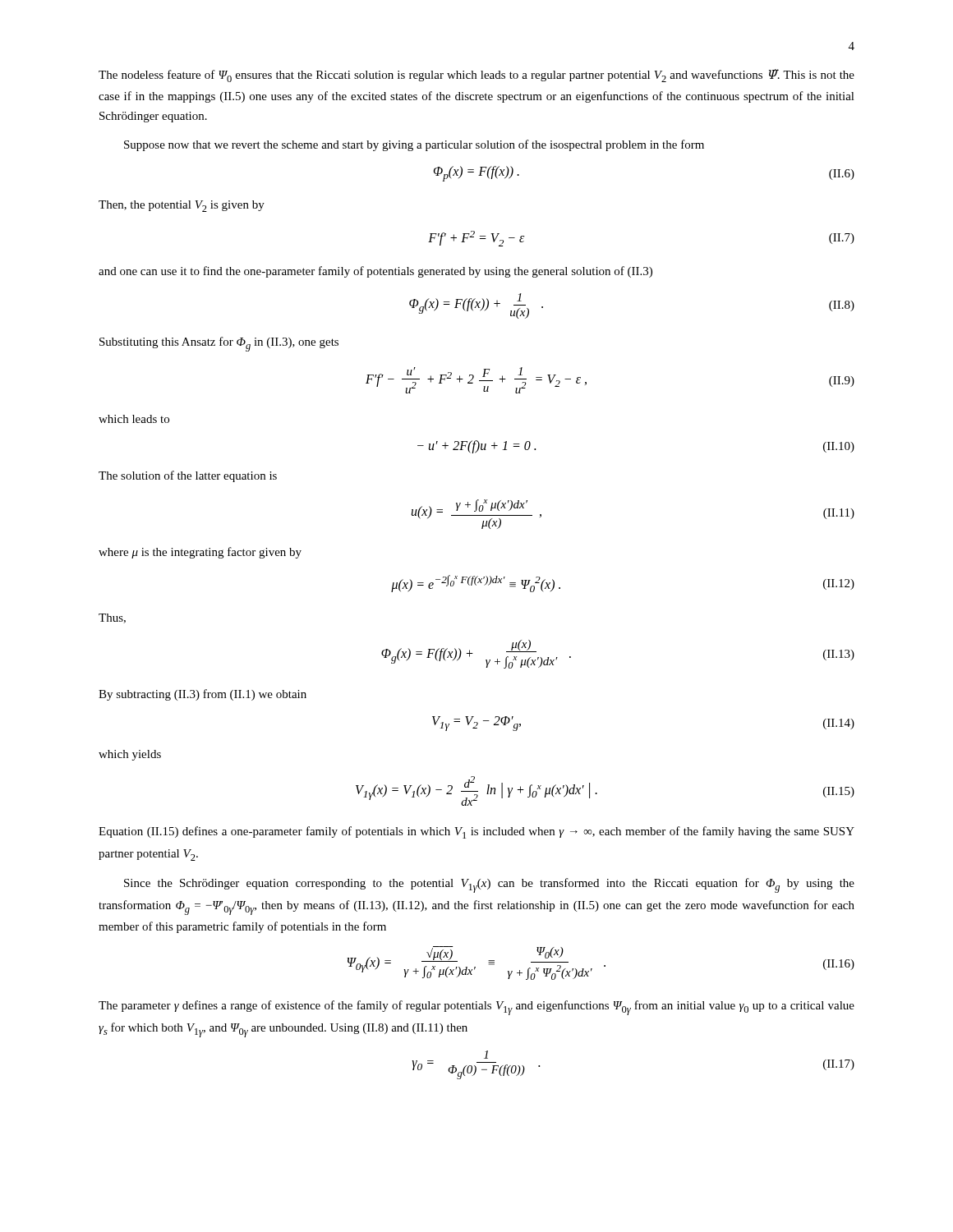The width and height of the screenshot is (953, 1232).
Task: Click on the formula that reads "Φg(x) = F(f(x)) + μ(x) γ"
Action: 444,654
